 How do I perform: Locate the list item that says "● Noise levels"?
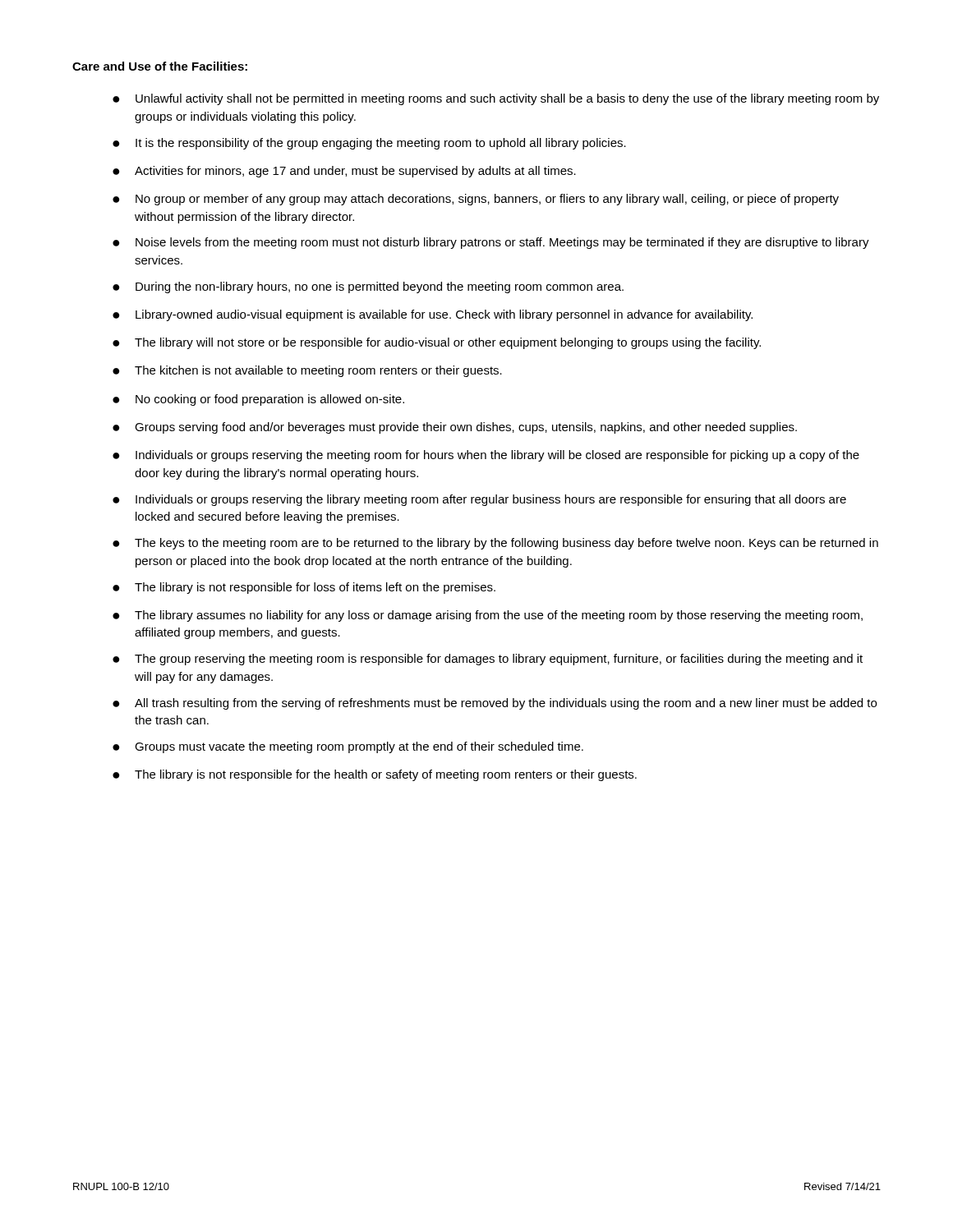(496, 251)
